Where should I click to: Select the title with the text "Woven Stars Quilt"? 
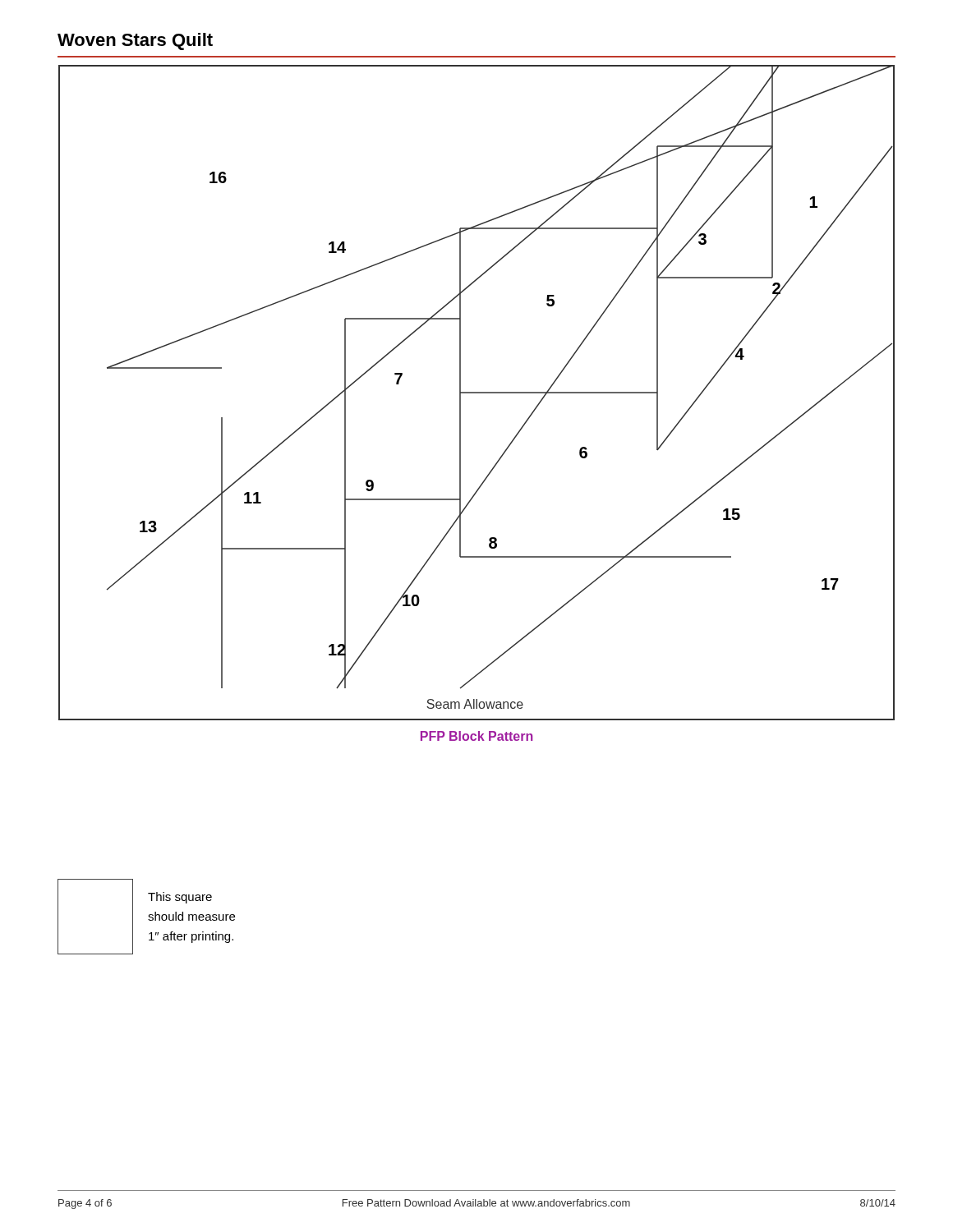[476, 44]
